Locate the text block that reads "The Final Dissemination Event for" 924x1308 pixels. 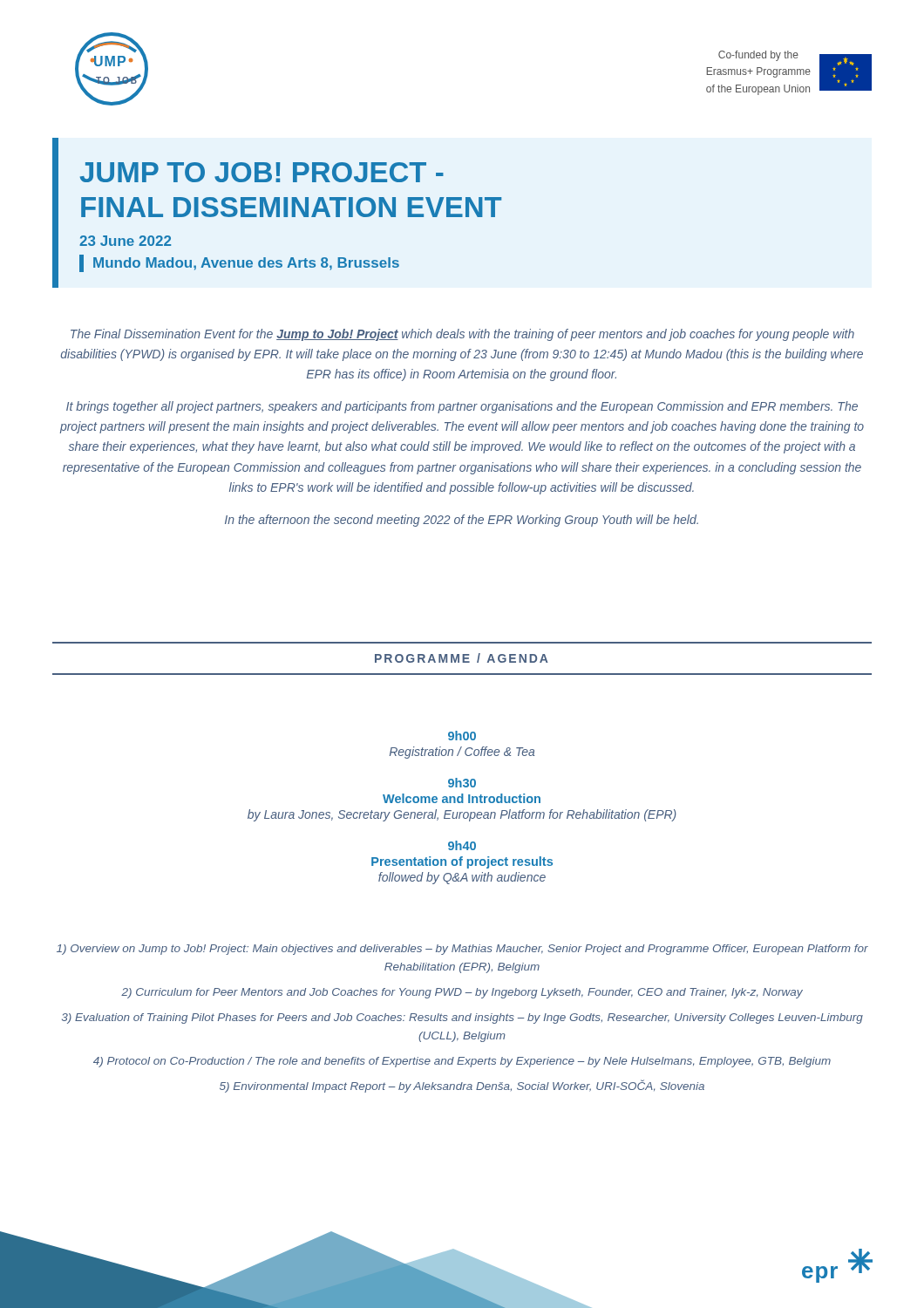[x=462, y=427]
